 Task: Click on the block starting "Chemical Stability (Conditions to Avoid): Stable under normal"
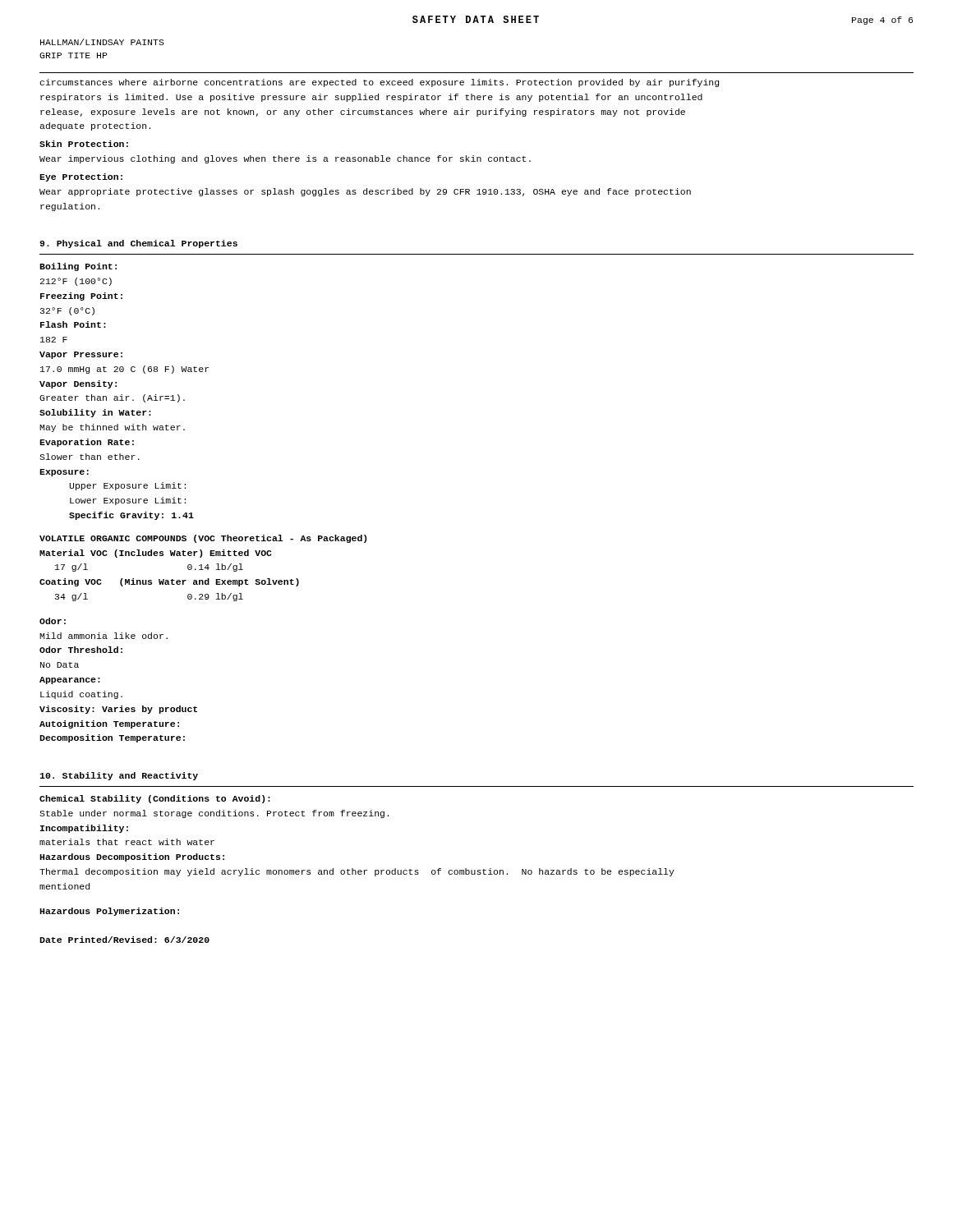pyautogui.click(x=155, y=799)
